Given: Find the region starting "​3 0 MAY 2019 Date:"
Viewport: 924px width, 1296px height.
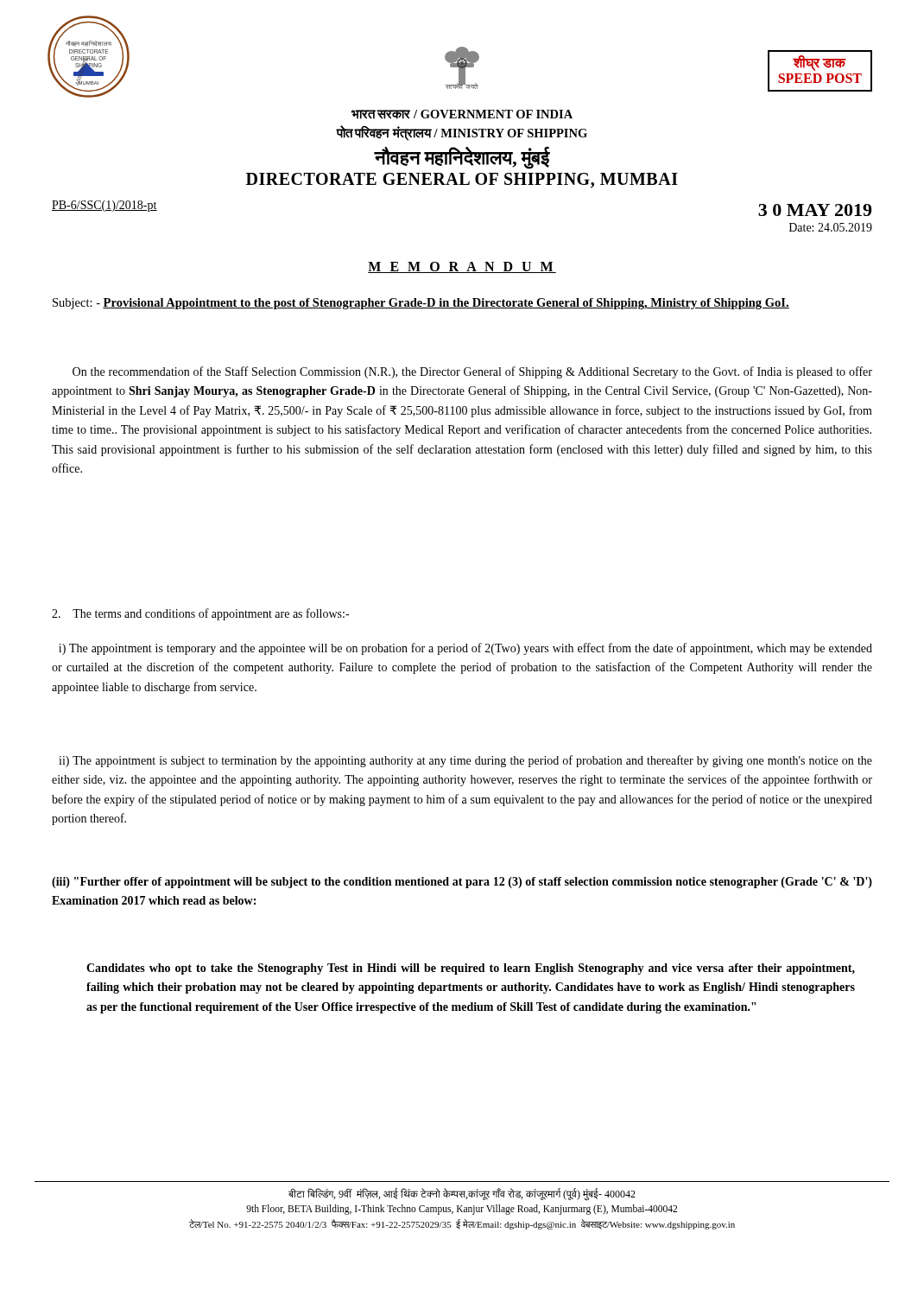Looking at the screenshot, I should tap(815, 217).
